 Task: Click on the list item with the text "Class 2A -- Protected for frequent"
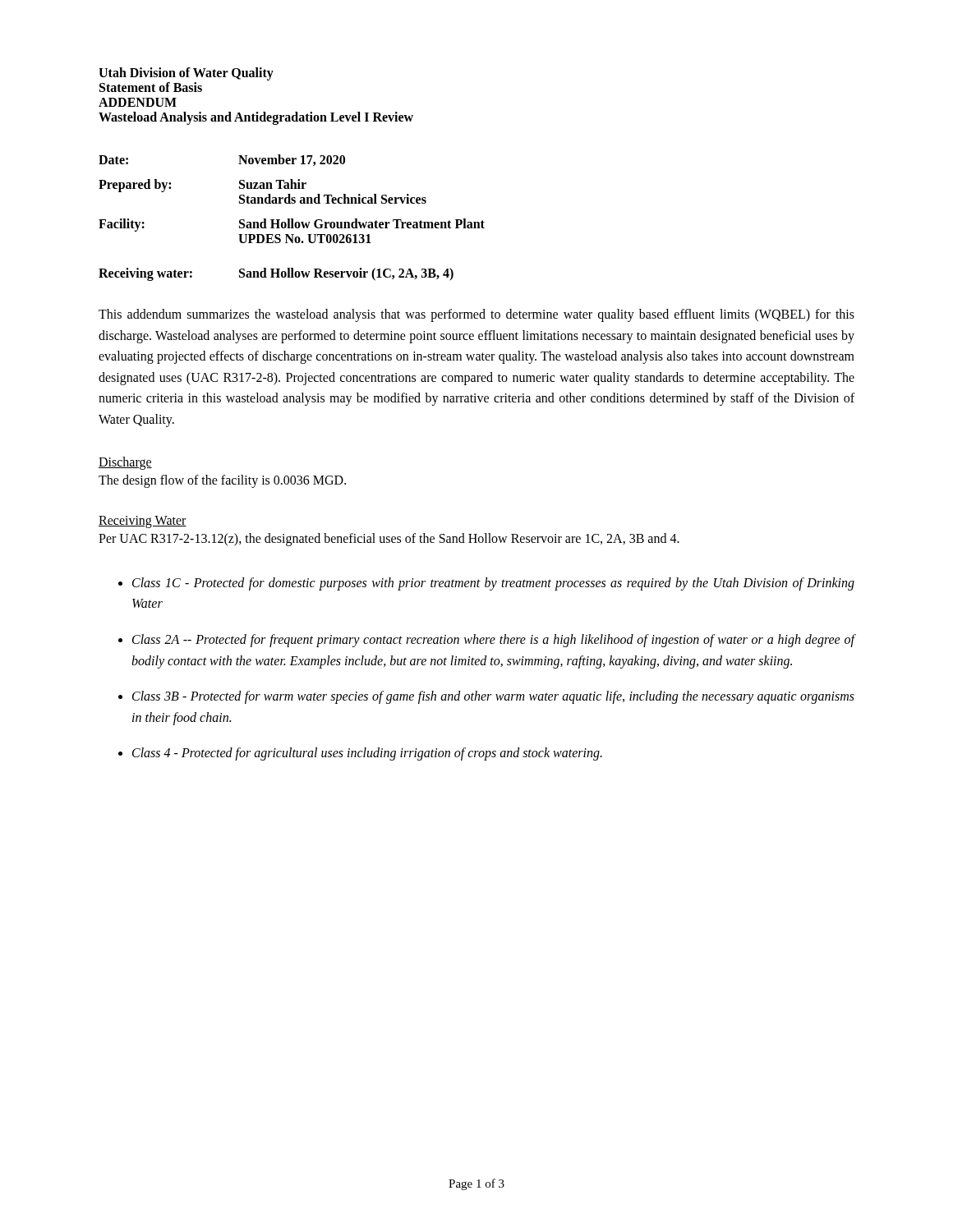pyautogui.click(x=493, y=650)
